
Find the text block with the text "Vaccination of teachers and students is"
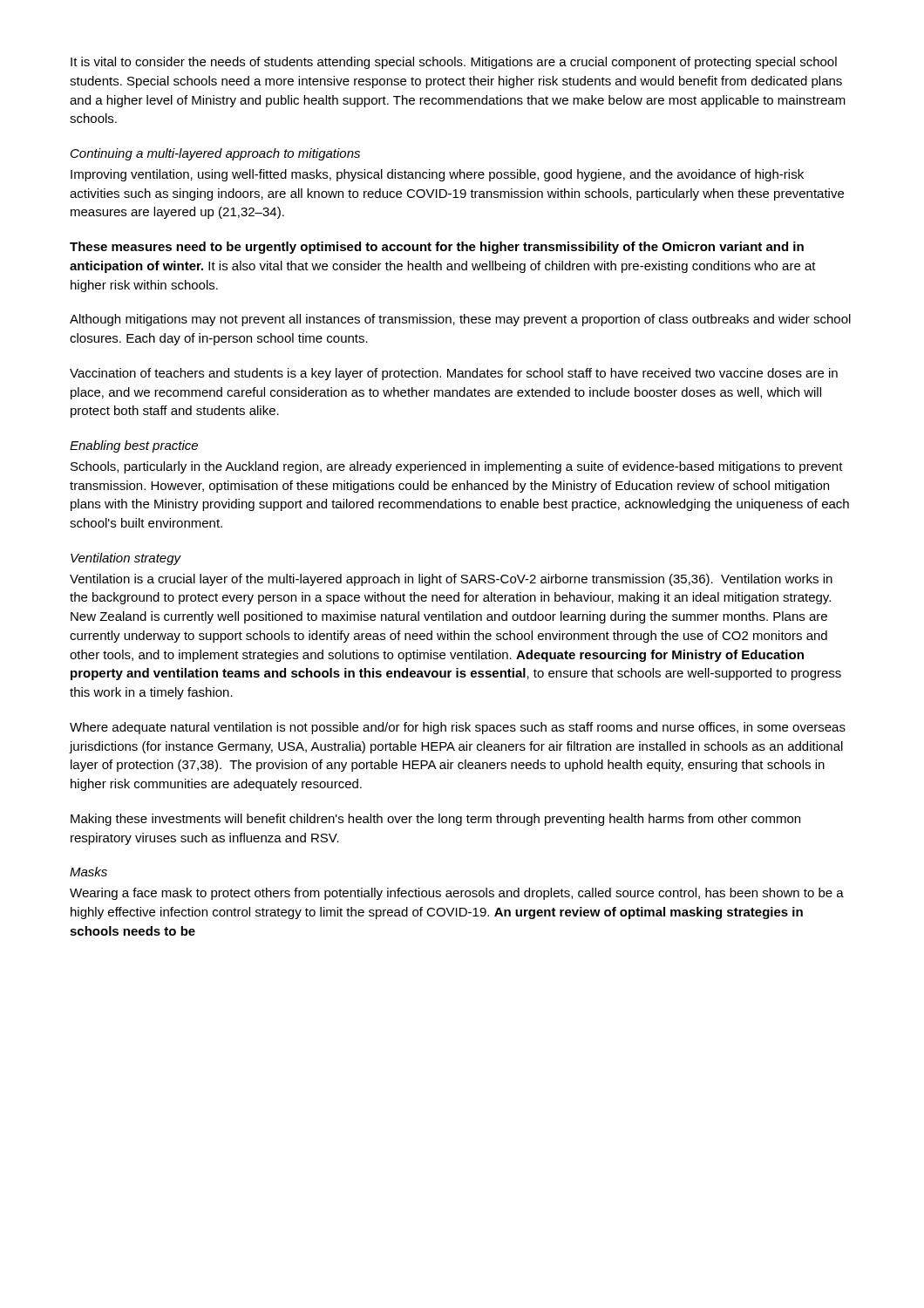coord(454,392)
